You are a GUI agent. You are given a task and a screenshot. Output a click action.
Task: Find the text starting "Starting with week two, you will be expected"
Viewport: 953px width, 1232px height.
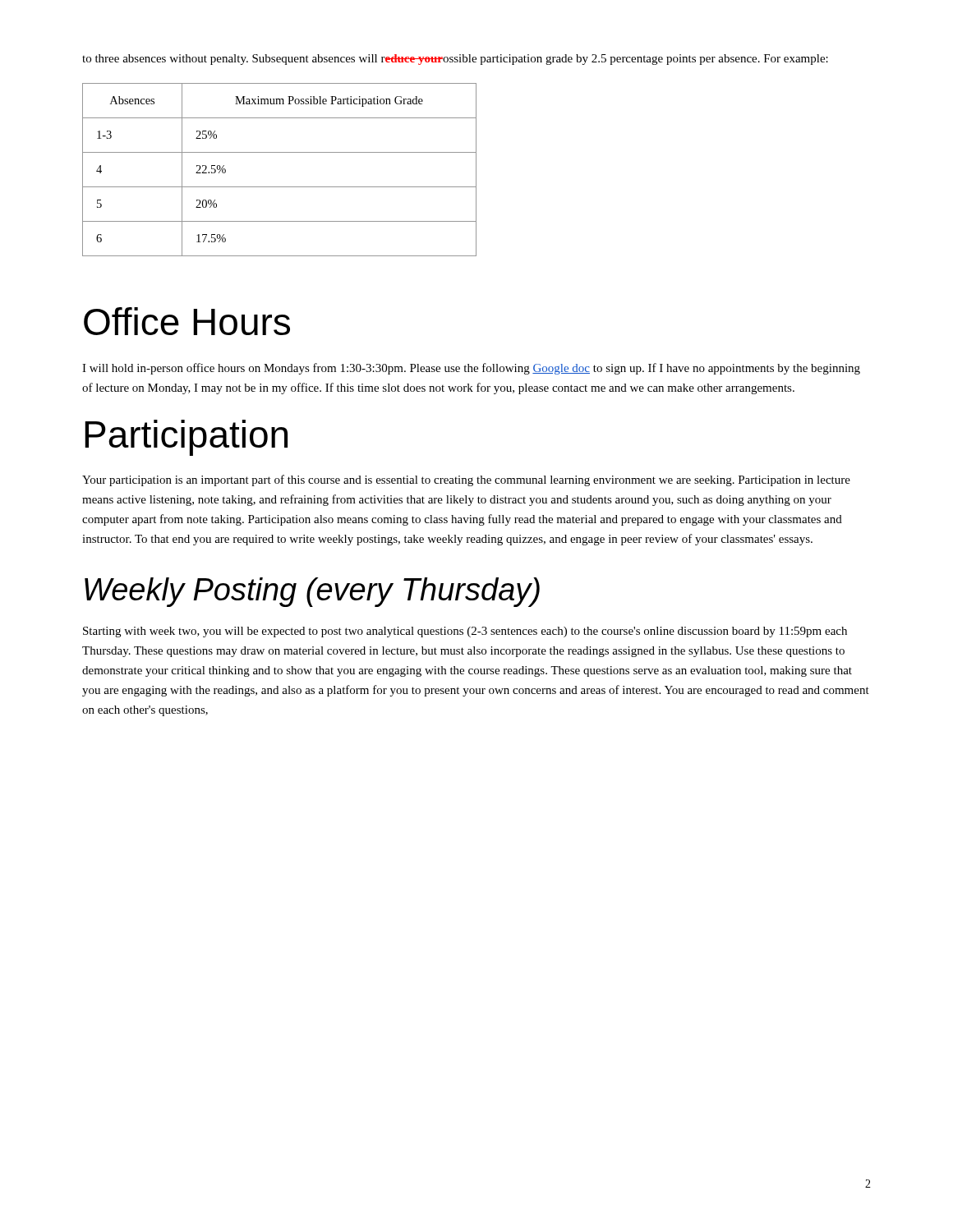pyautogui.click(x=475, y=670)
